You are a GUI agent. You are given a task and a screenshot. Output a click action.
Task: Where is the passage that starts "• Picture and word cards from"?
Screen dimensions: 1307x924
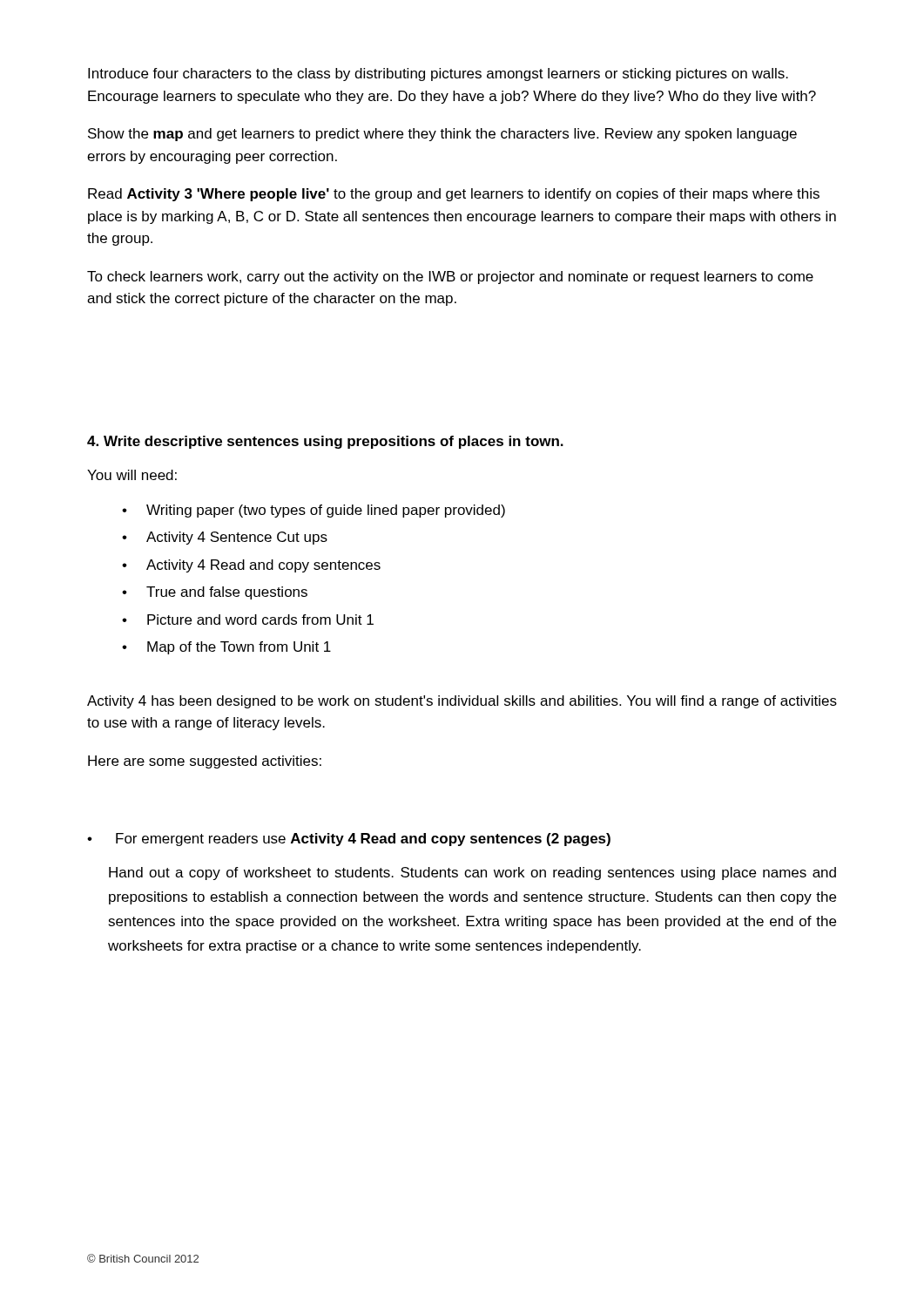(248, 620)
